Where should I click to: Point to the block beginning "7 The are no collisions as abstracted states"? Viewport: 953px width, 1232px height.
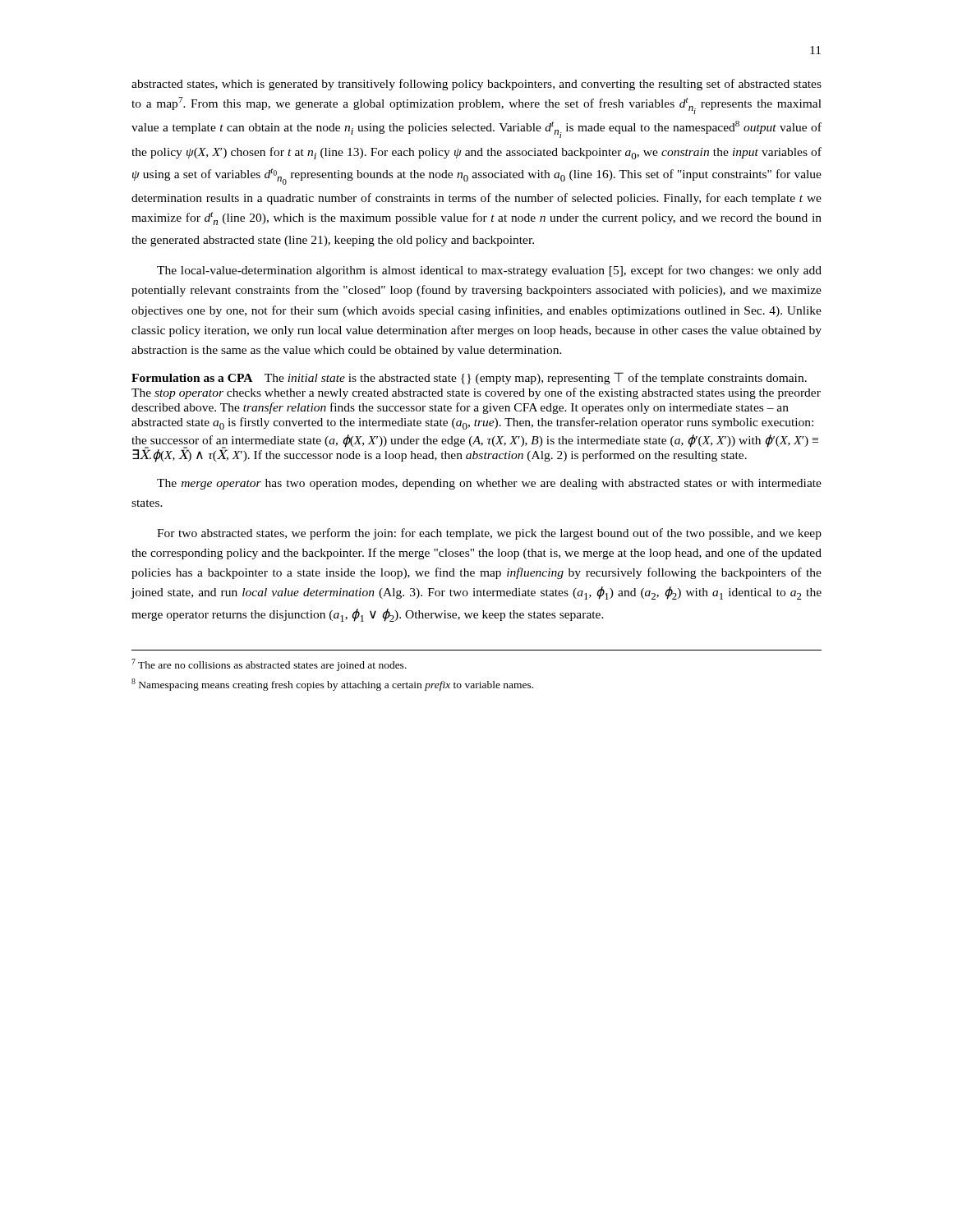tap(269, 664)
